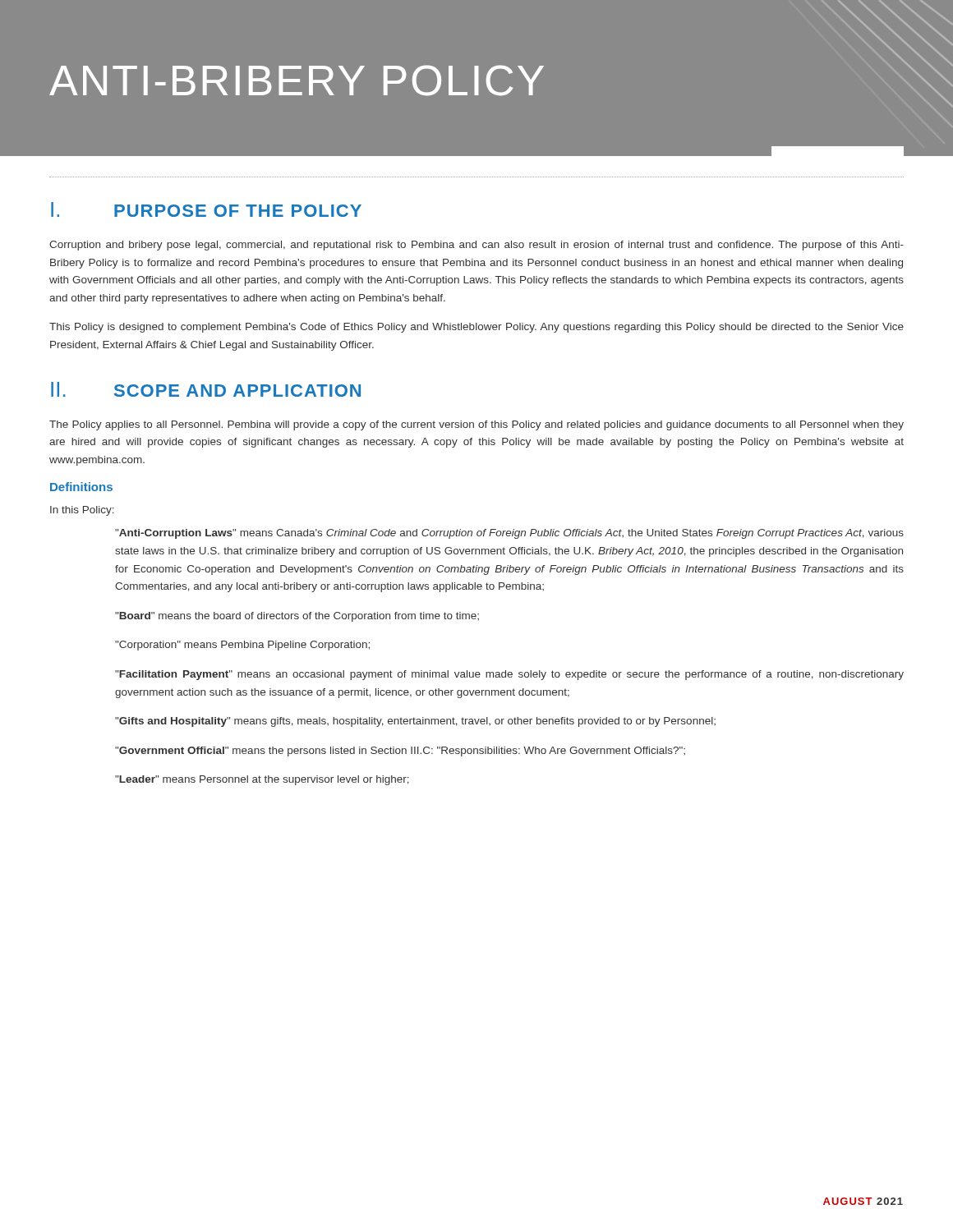953x1232 pixels.
Task: Find the block on this page that starts ""Government Official" means the persons listed in Section"
Action: point(400,750)
